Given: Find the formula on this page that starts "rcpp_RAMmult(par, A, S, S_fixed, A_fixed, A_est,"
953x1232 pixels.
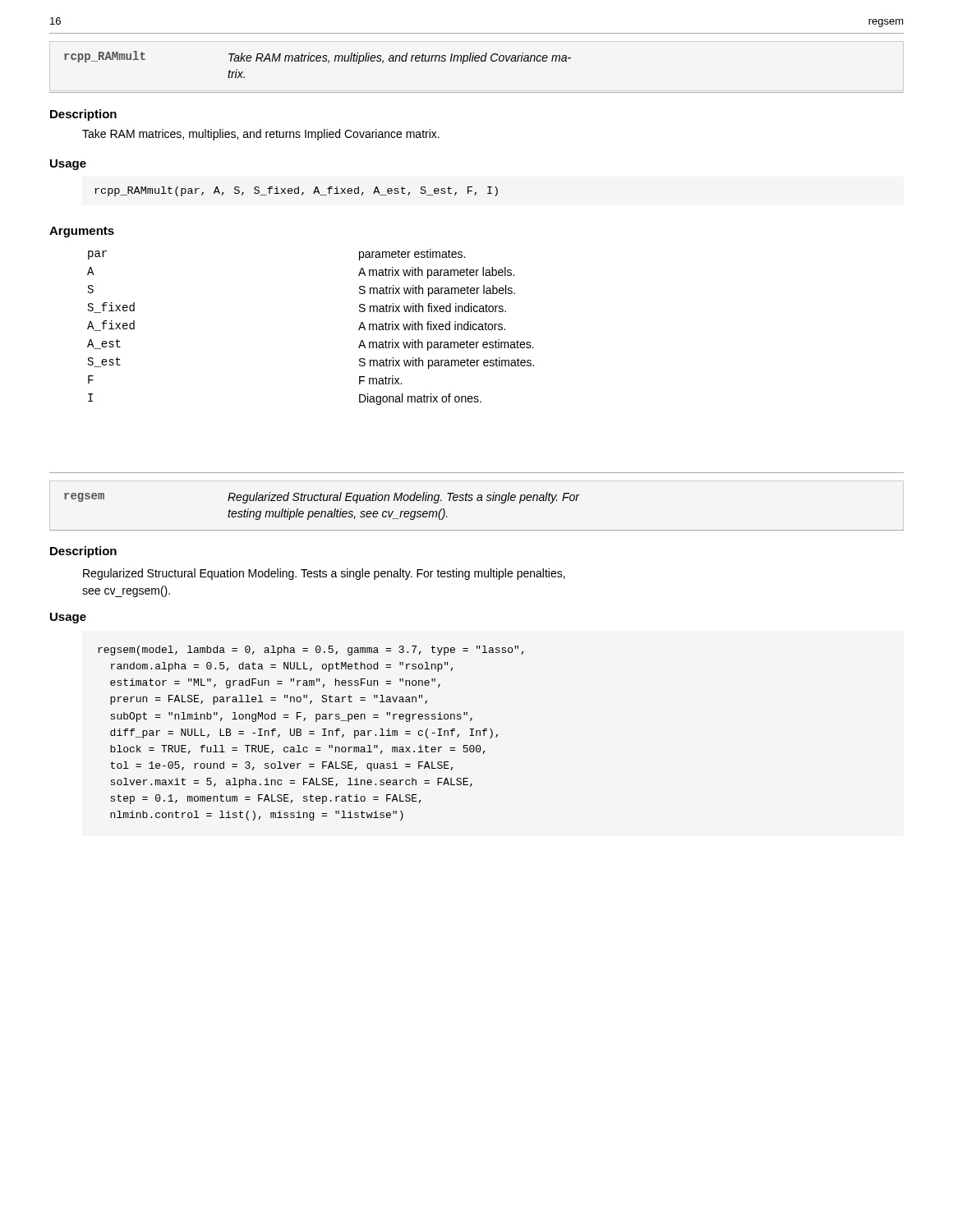Looking at the screenshot, I should click(x=297, y=191).
